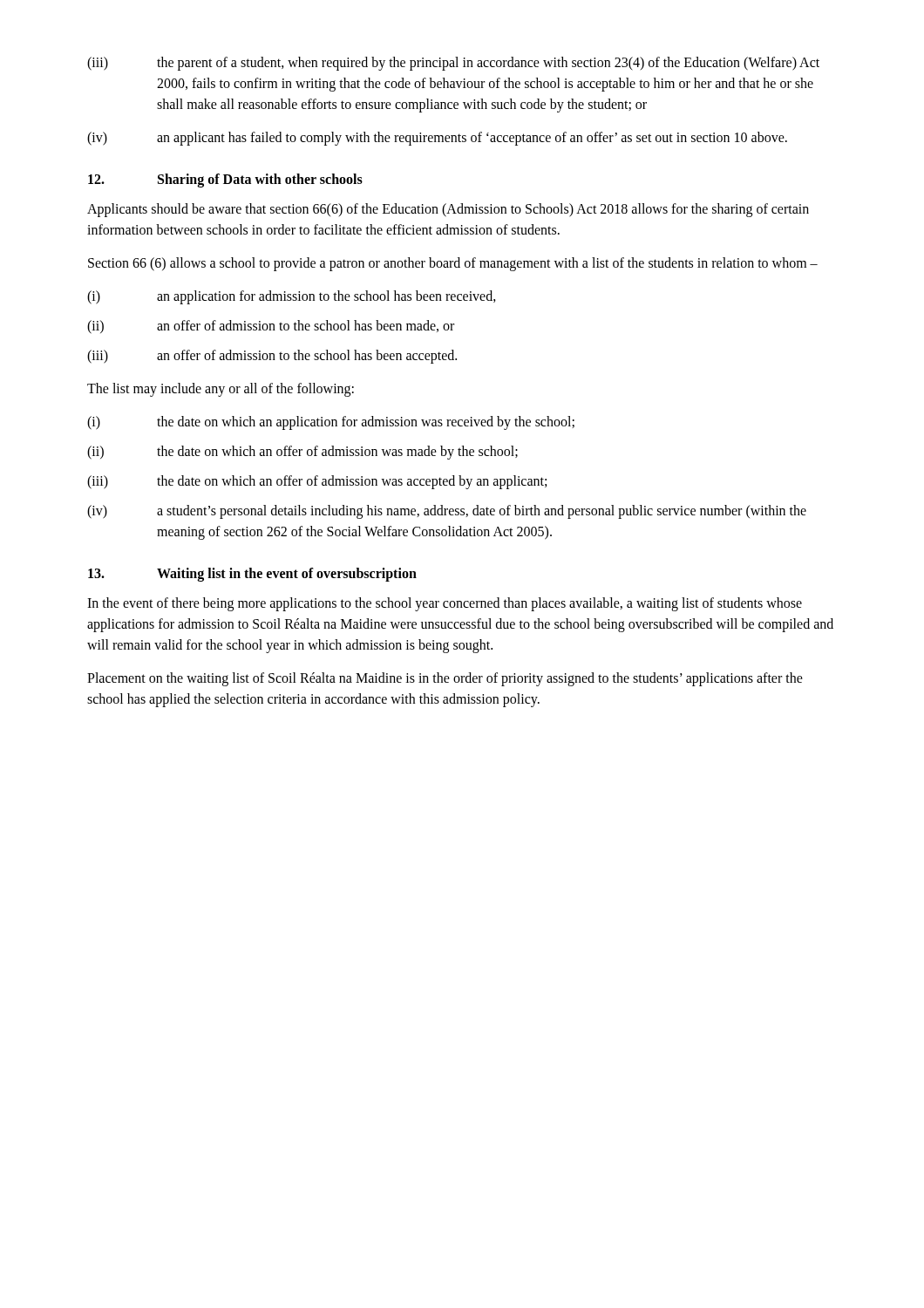Select the text block that reads "Applicants should be aware that section 66(6)"
924x1308 pixels.
click(462, 220)
